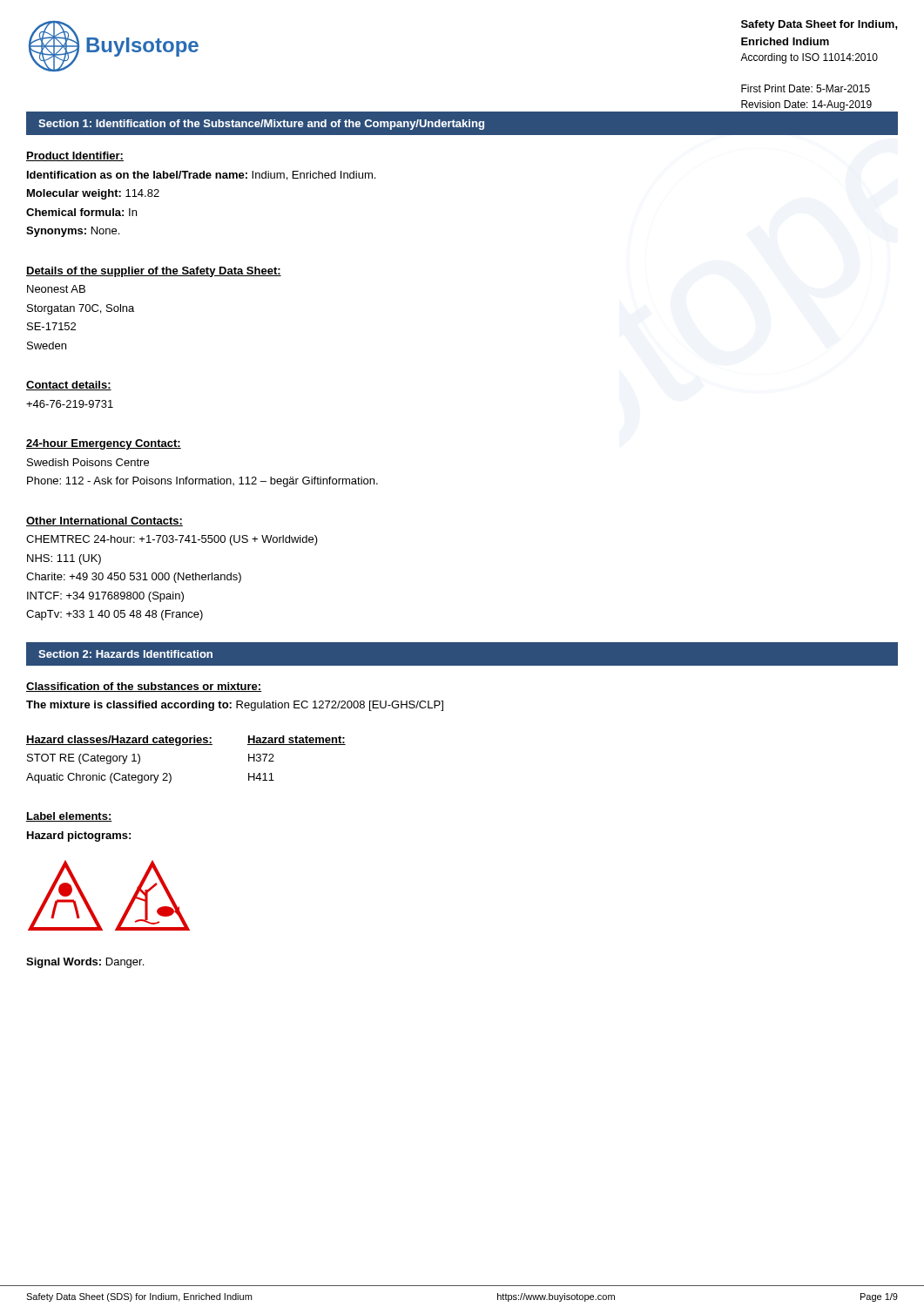Where is the passage that starts "Details of the supplier"?
This screenshot has height=1307, width=924.
click(154, 272)
